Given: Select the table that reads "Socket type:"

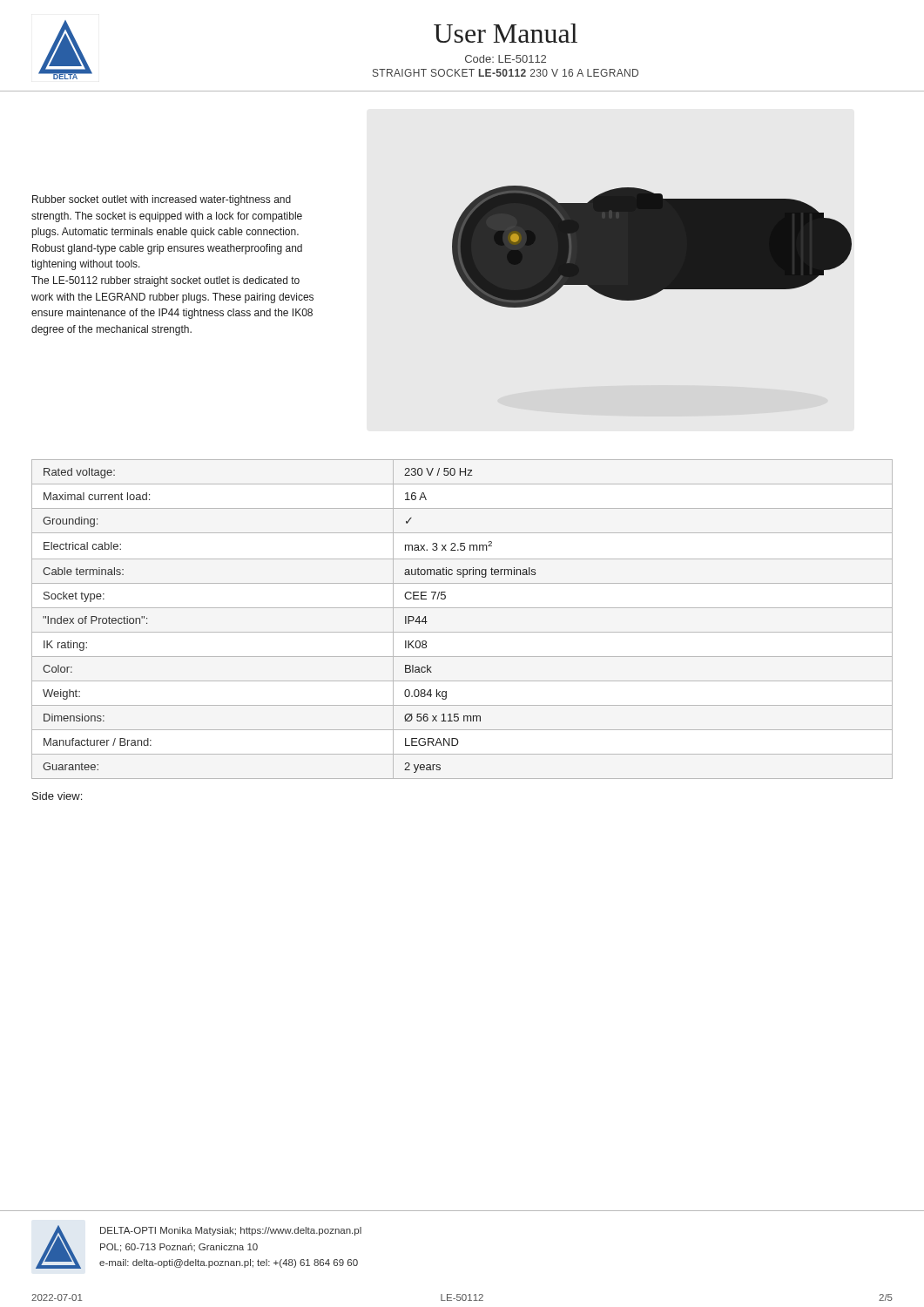Looking at the screenshot, I should 462,610.
